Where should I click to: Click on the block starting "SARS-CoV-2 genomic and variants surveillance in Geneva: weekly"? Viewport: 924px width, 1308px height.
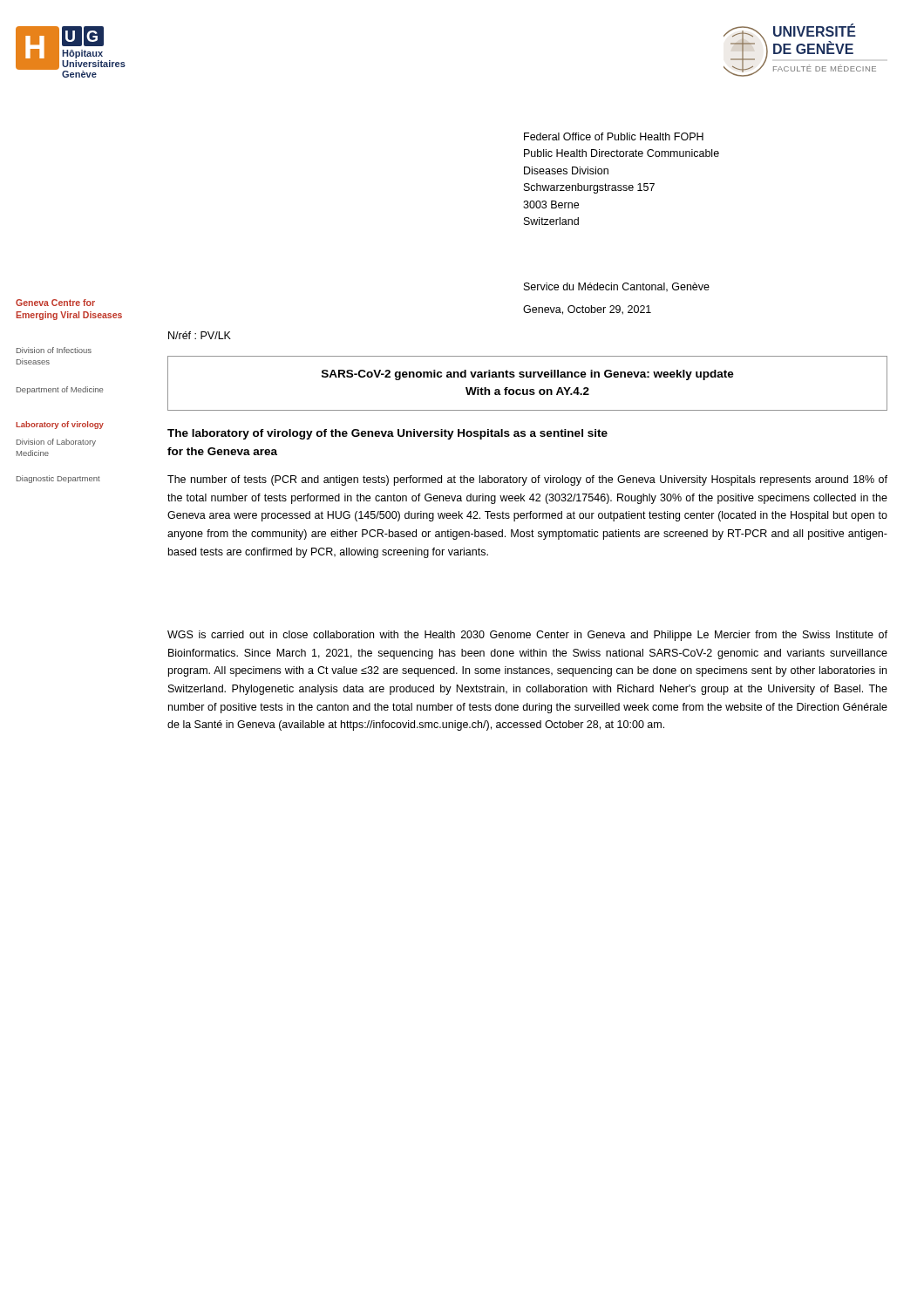(527, 383)
